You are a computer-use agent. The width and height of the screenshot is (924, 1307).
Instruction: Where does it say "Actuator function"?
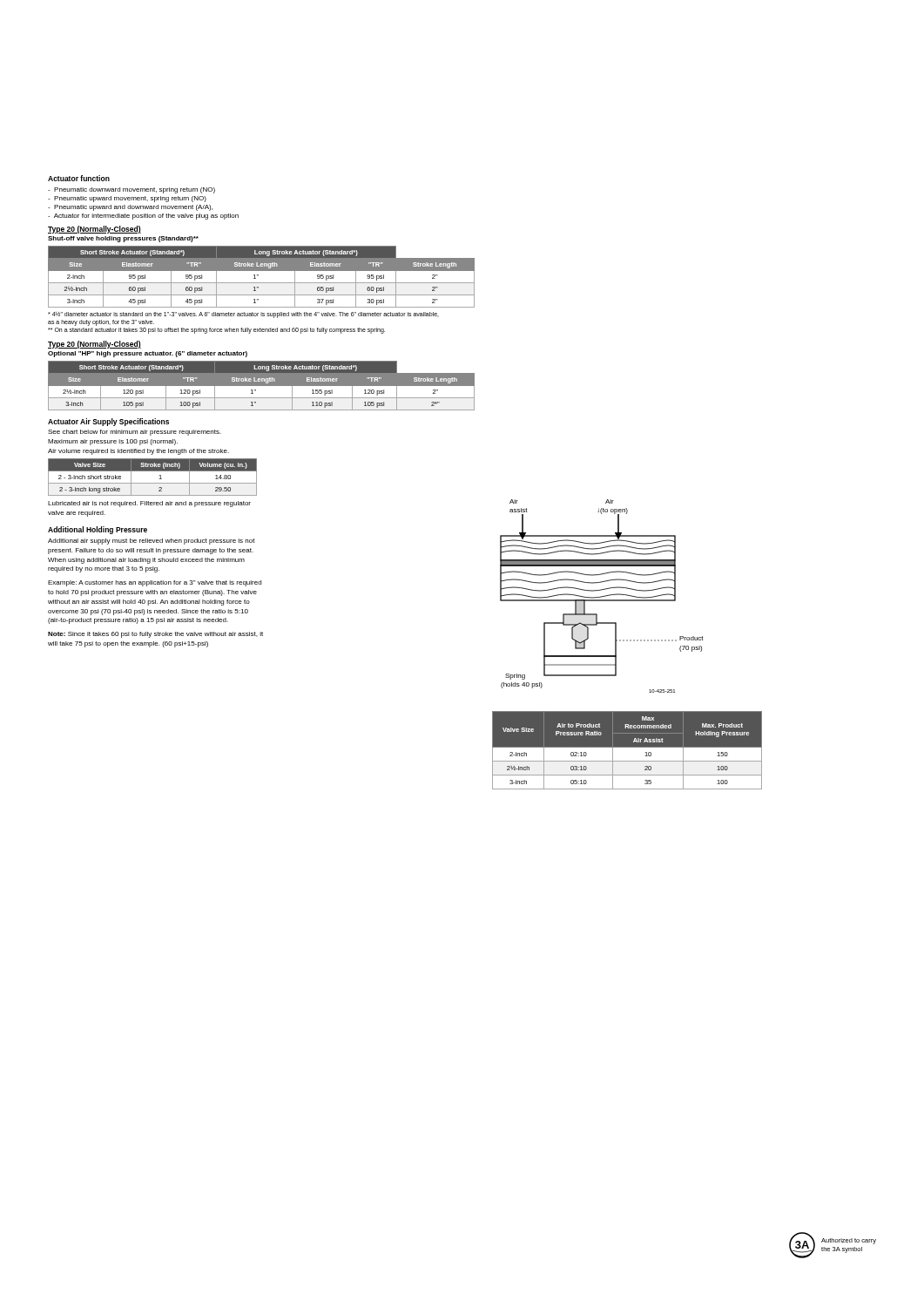coord(79,179)
